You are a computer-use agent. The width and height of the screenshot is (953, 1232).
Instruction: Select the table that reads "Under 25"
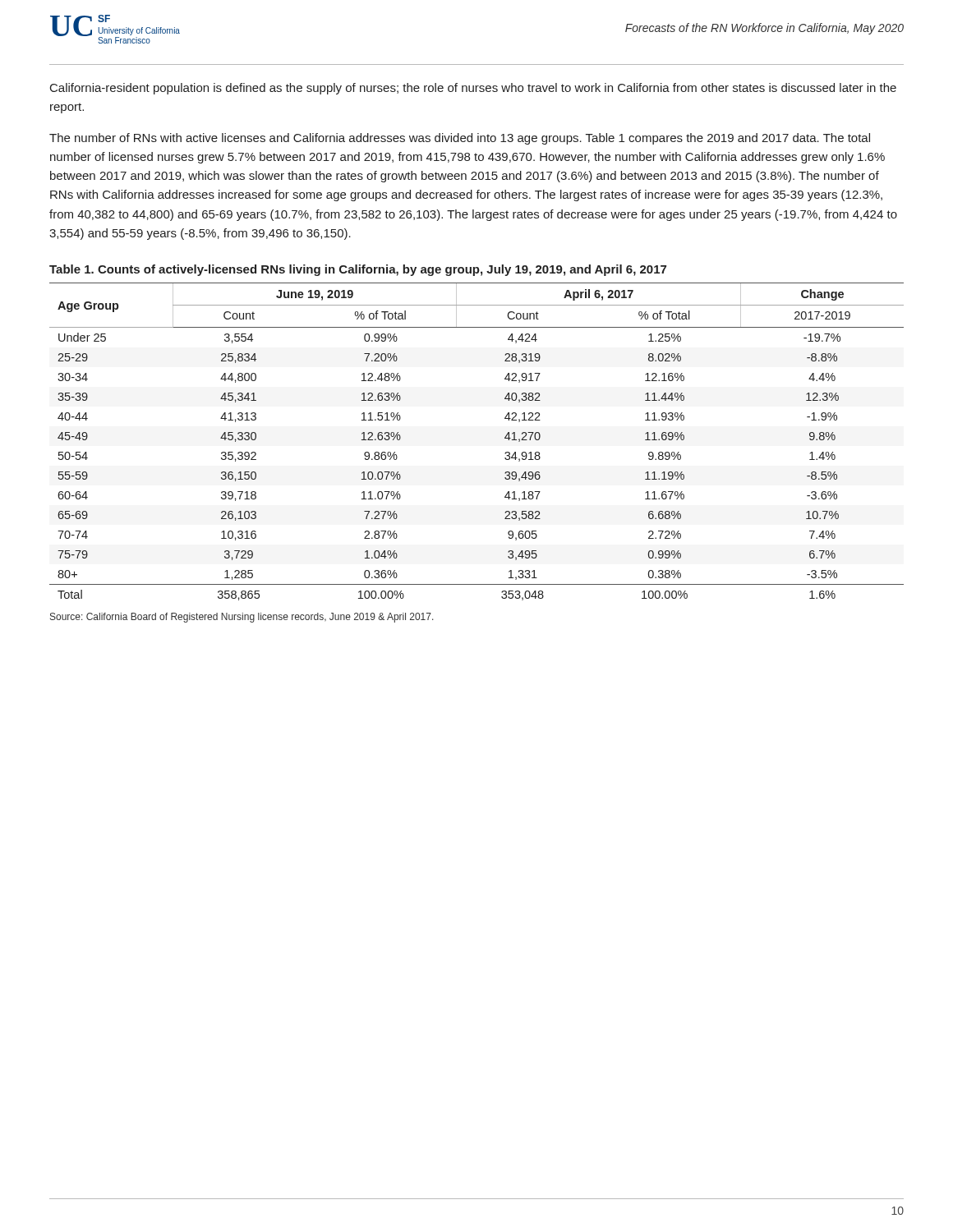[476, 444]
